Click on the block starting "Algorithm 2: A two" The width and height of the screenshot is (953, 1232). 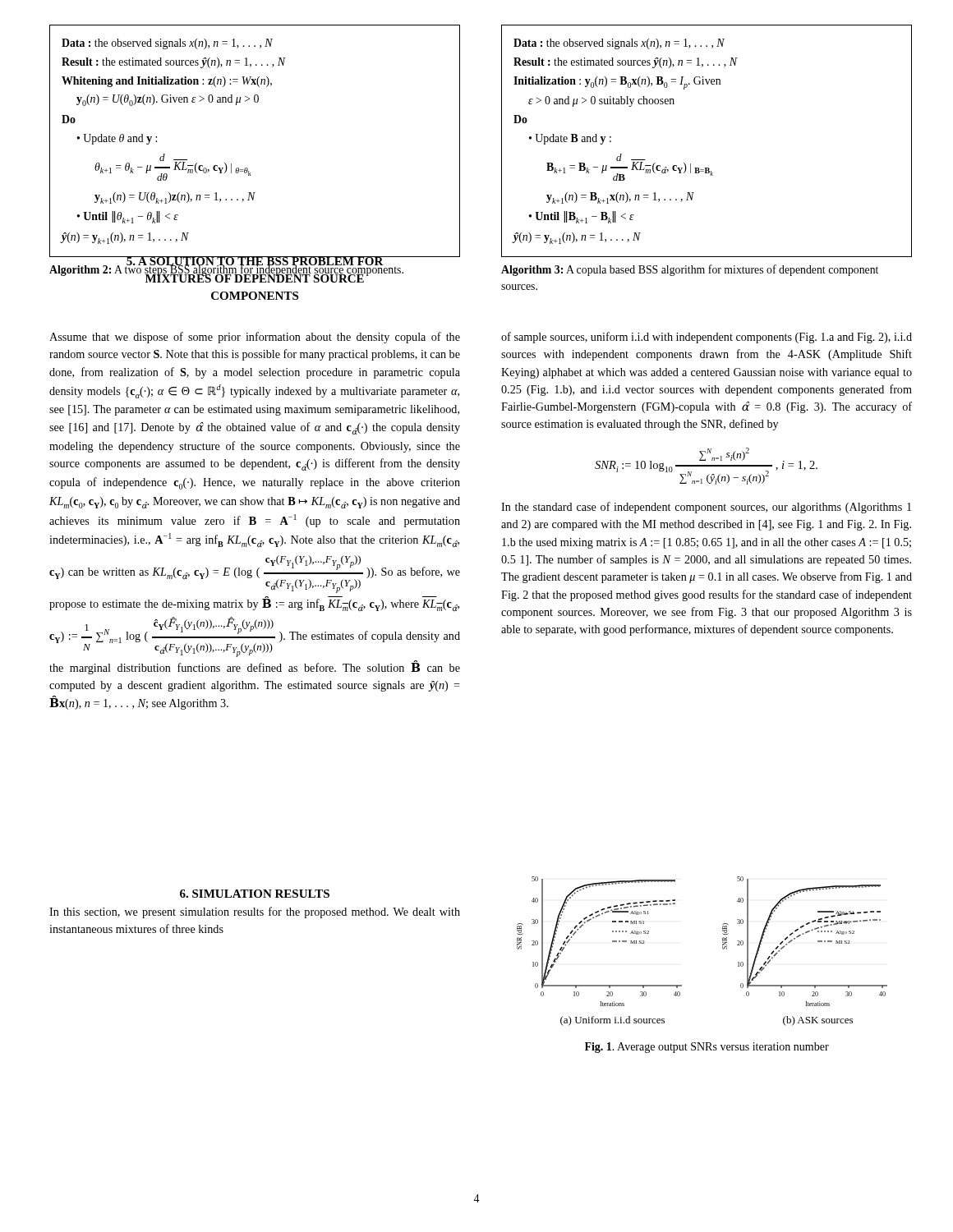click(227, 270)
